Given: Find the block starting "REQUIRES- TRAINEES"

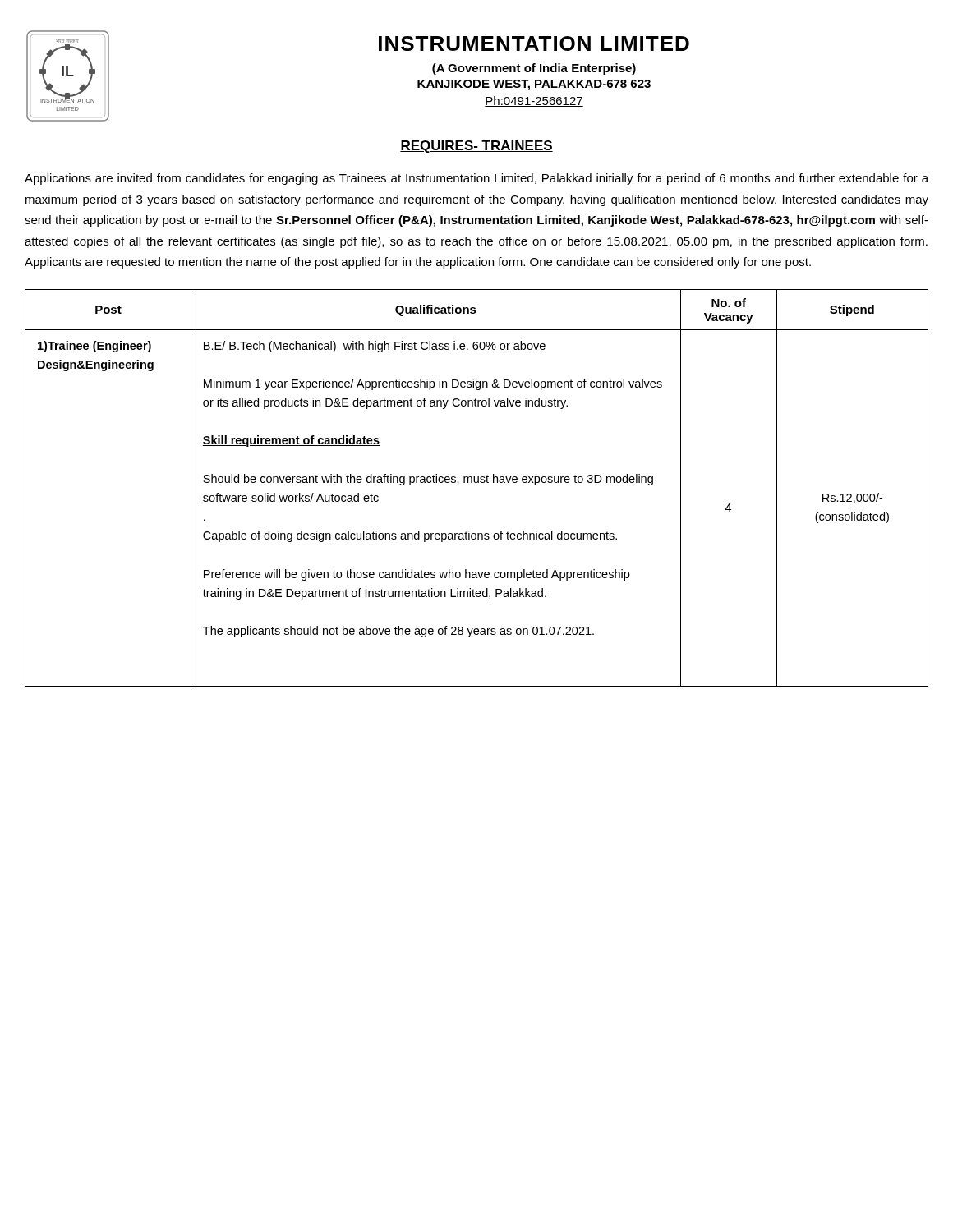Looking at the screenshot, I should [x=476, y=146].
